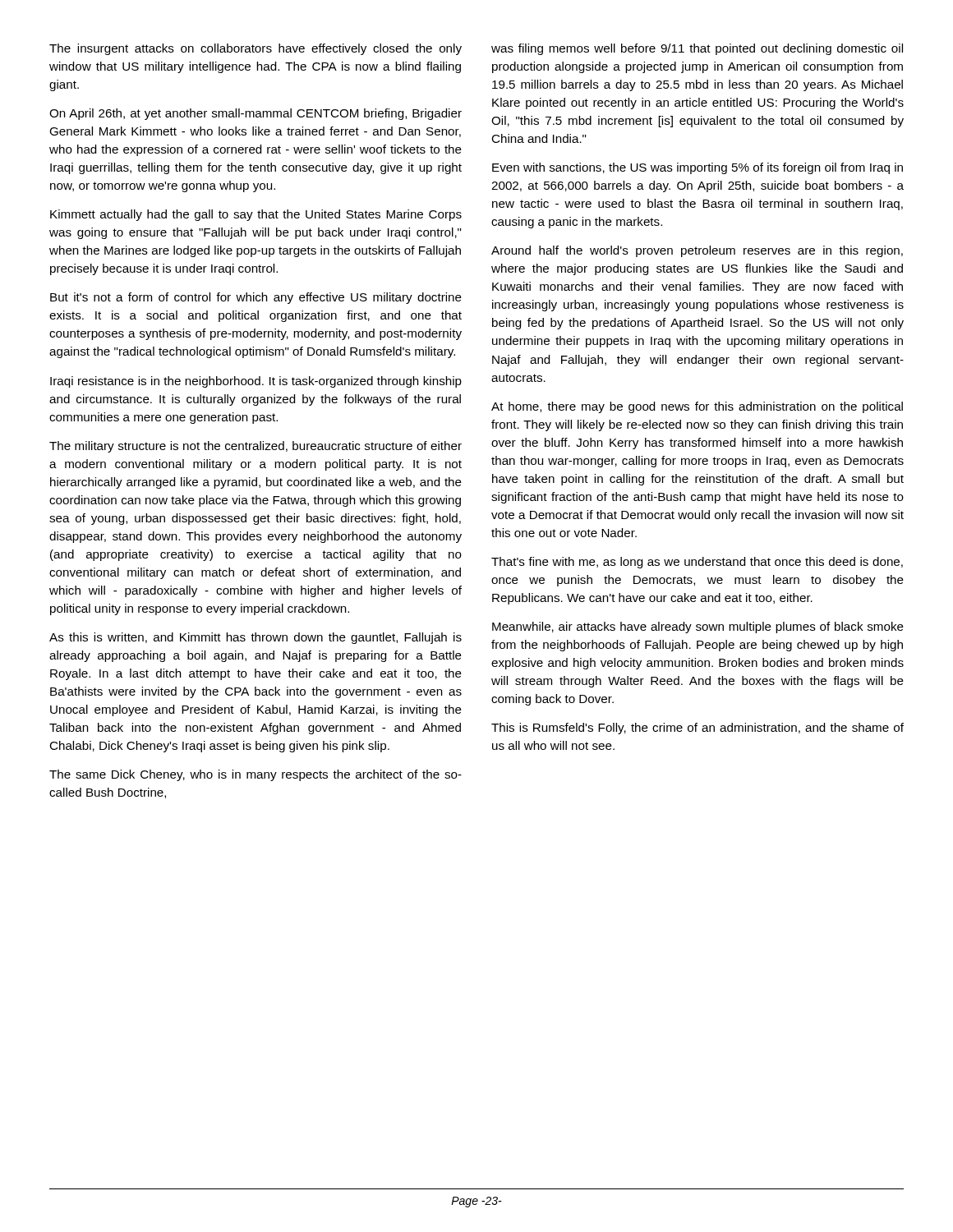Where is the passage that starts "This is Rumsfeld's Folly, the crime of an"?
This screenshot has width=953, height=1232.
point(698,737)
